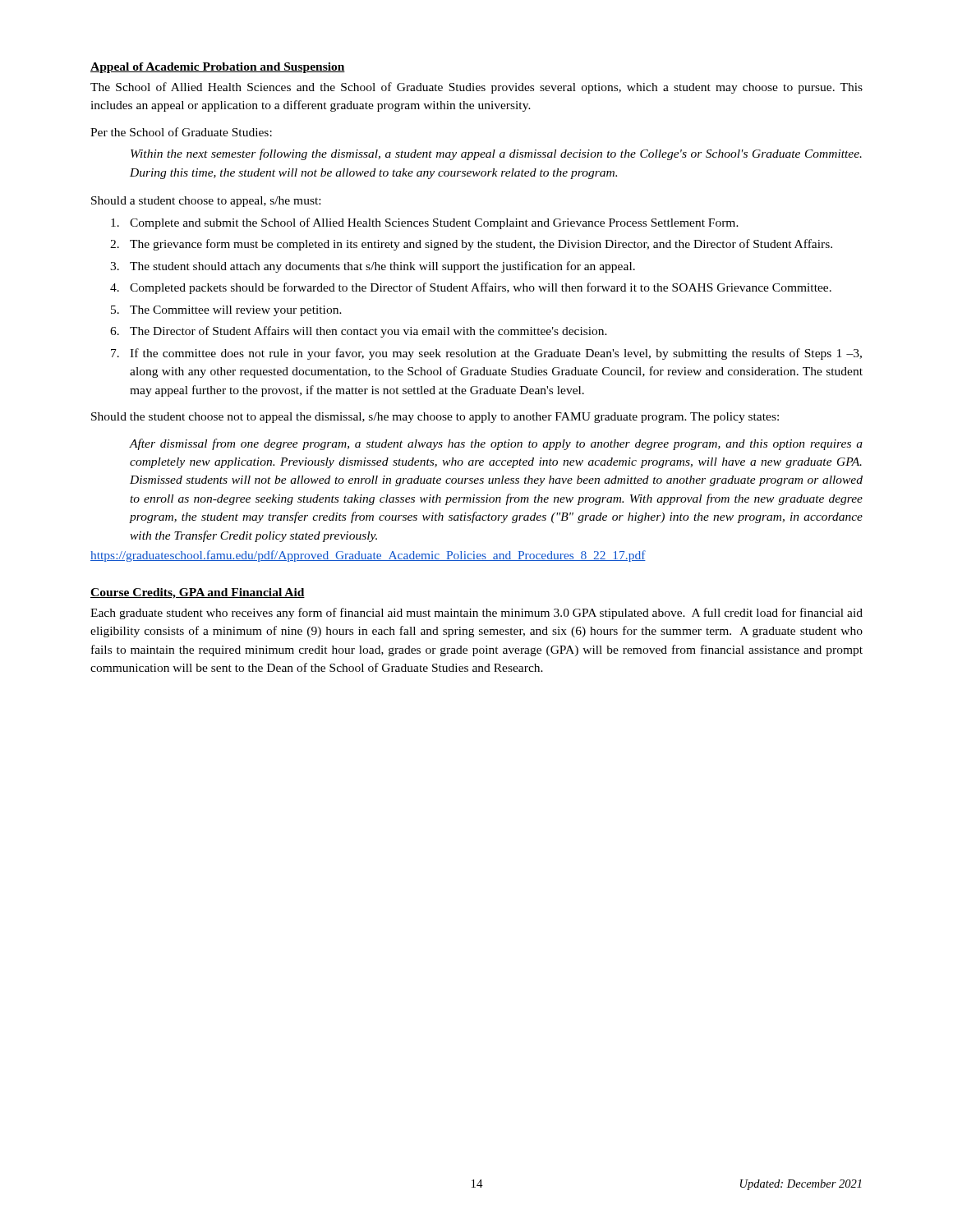Point to the block starting "Each graduate student who receives any form"
The image size is (953, 1232).
pos(476,640)
